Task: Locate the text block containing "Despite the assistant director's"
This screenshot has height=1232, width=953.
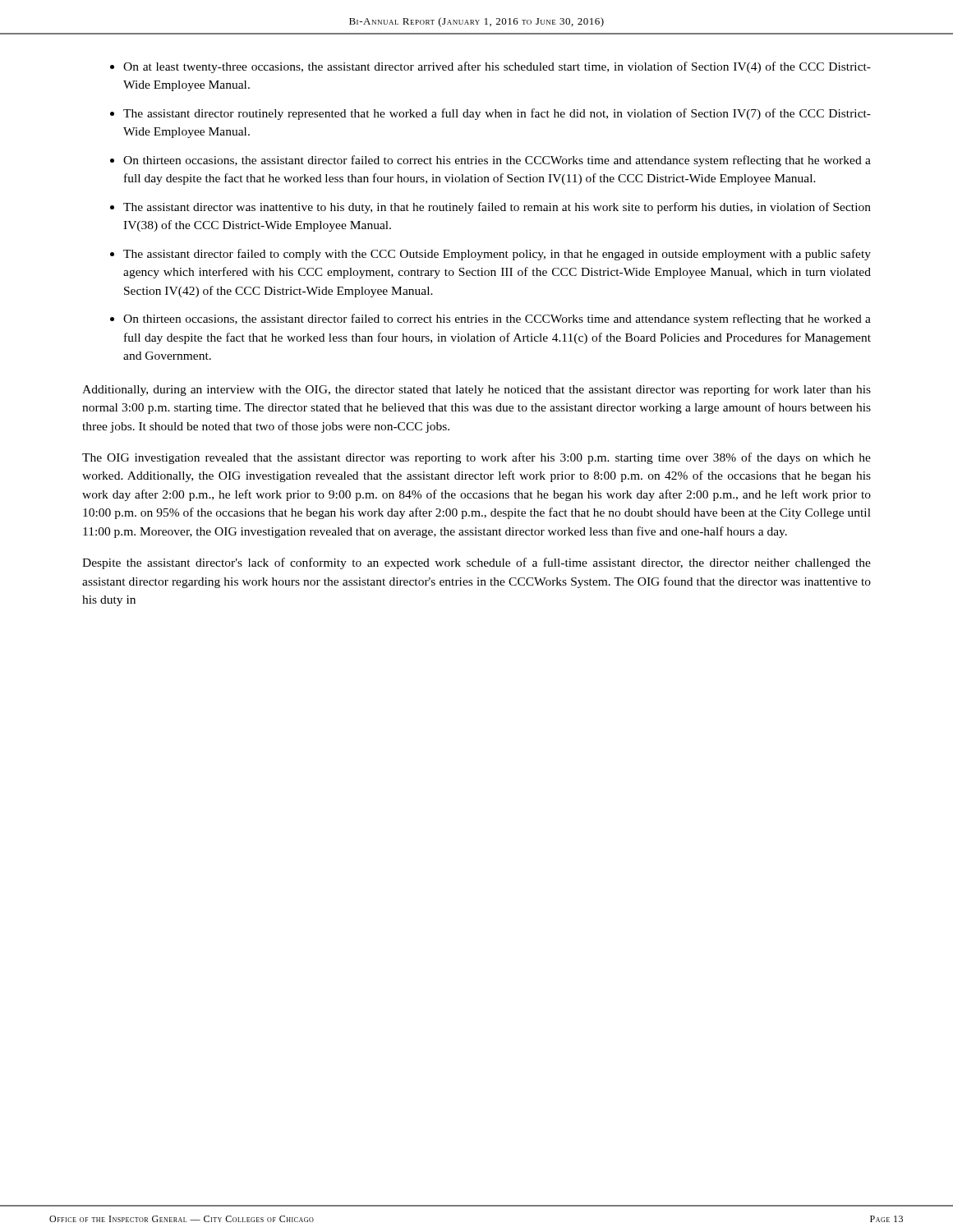Action: pos(476,581)
